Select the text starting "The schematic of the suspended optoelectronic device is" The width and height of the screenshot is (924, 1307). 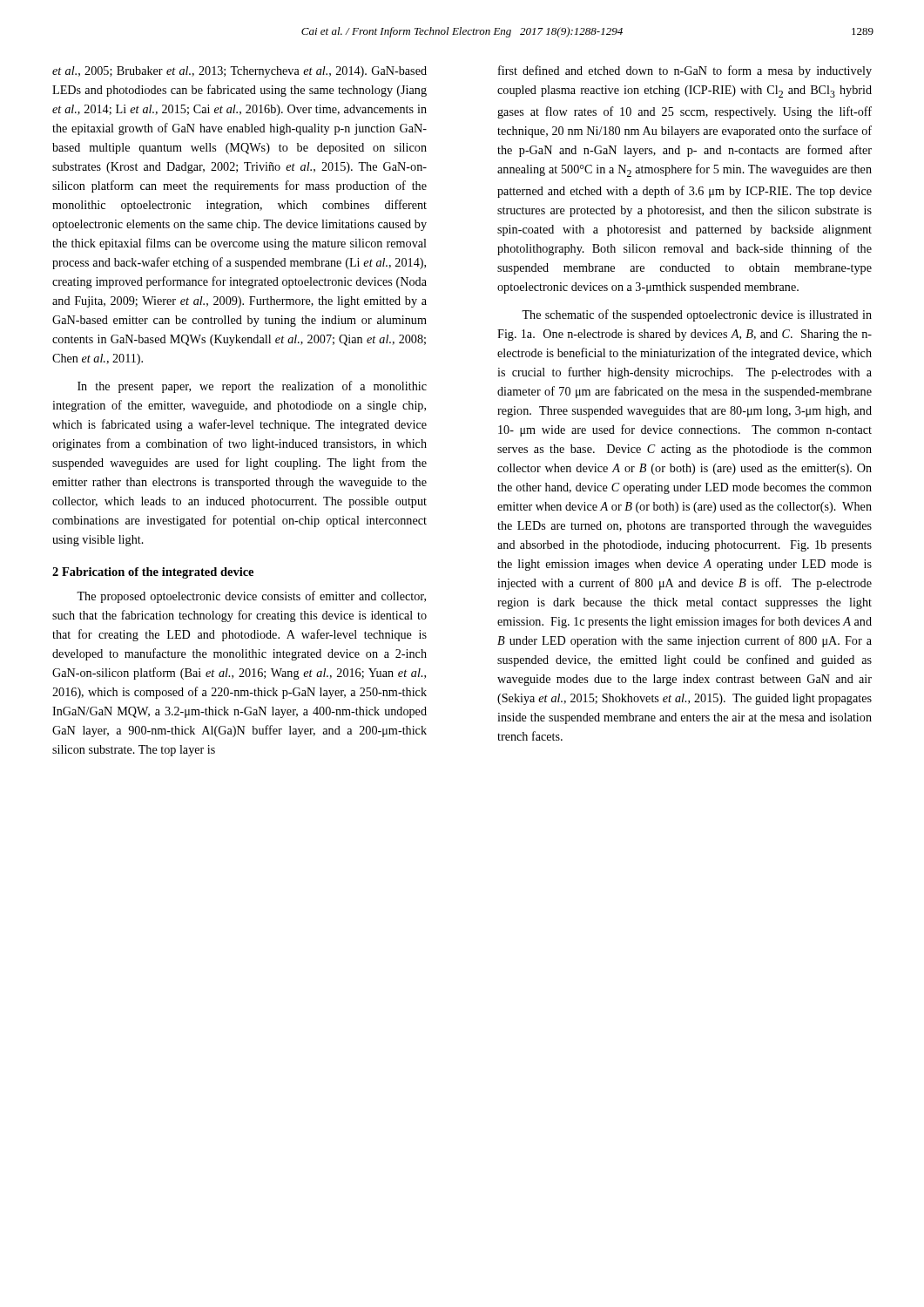(684, 526)
